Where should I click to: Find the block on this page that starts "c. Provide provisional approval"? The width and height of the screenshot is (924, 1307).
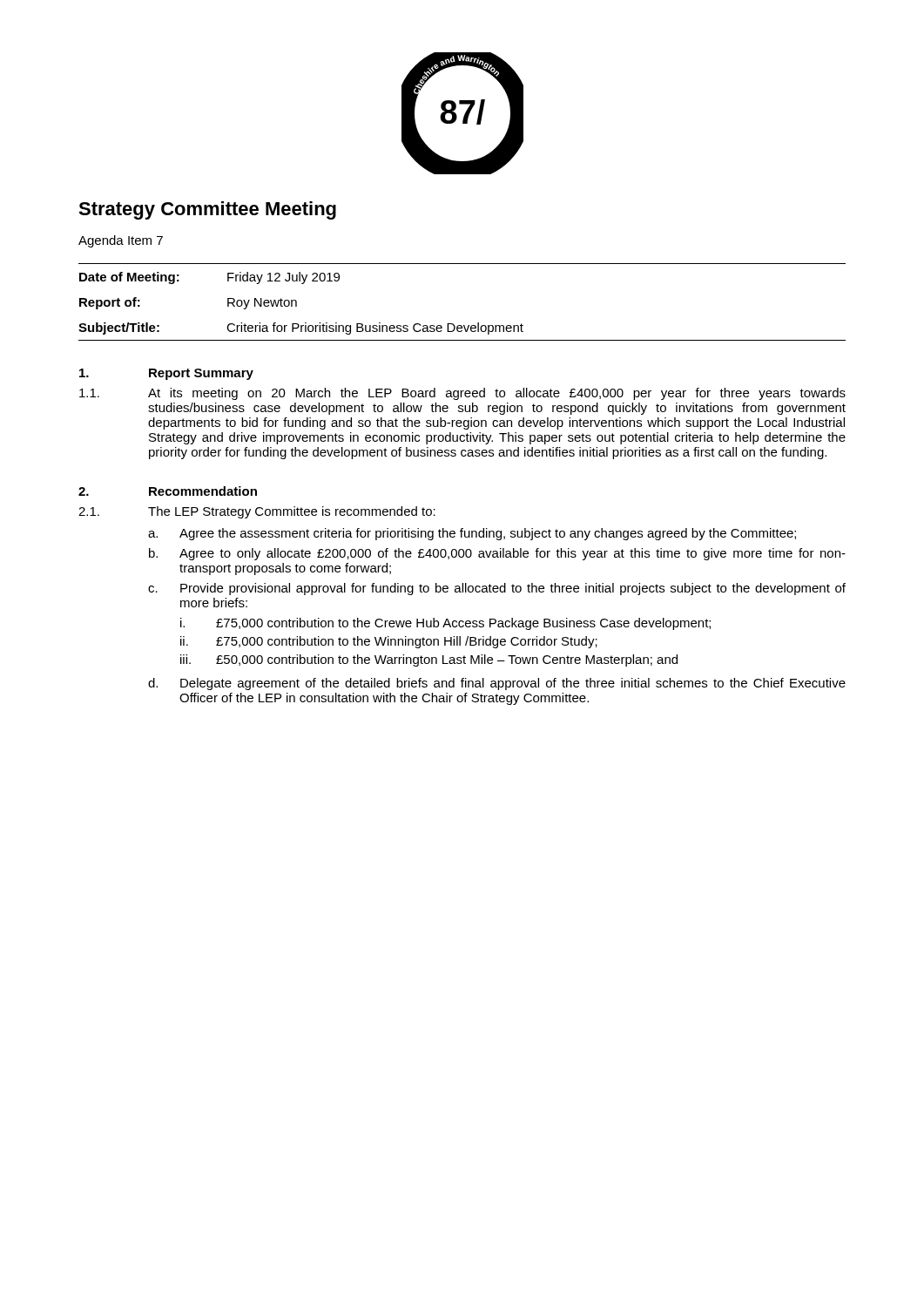click(497, 625)
